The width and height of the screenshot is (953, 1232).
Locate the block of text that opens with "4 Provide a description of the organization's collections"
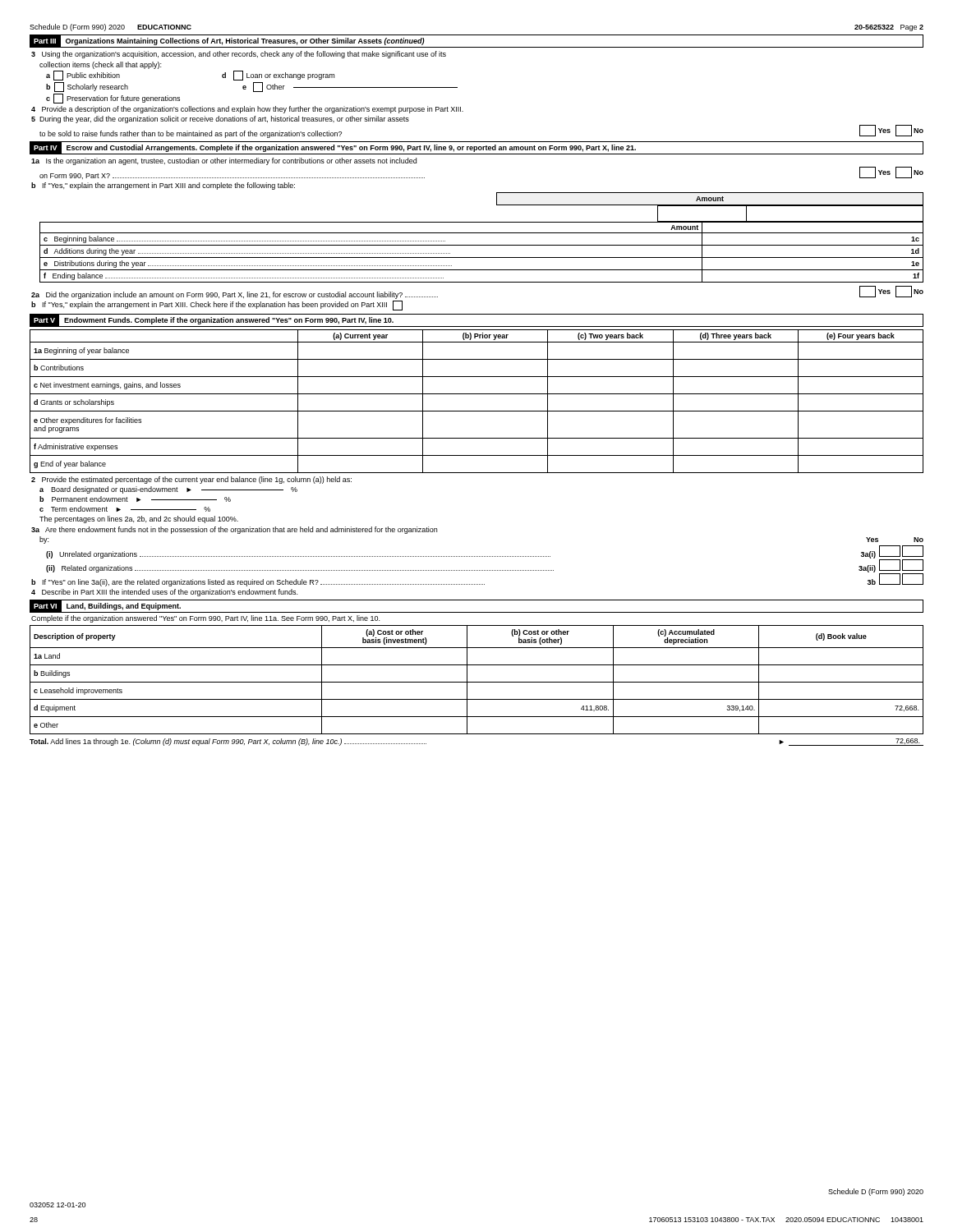pyautogui.click(x=247, y=109)
